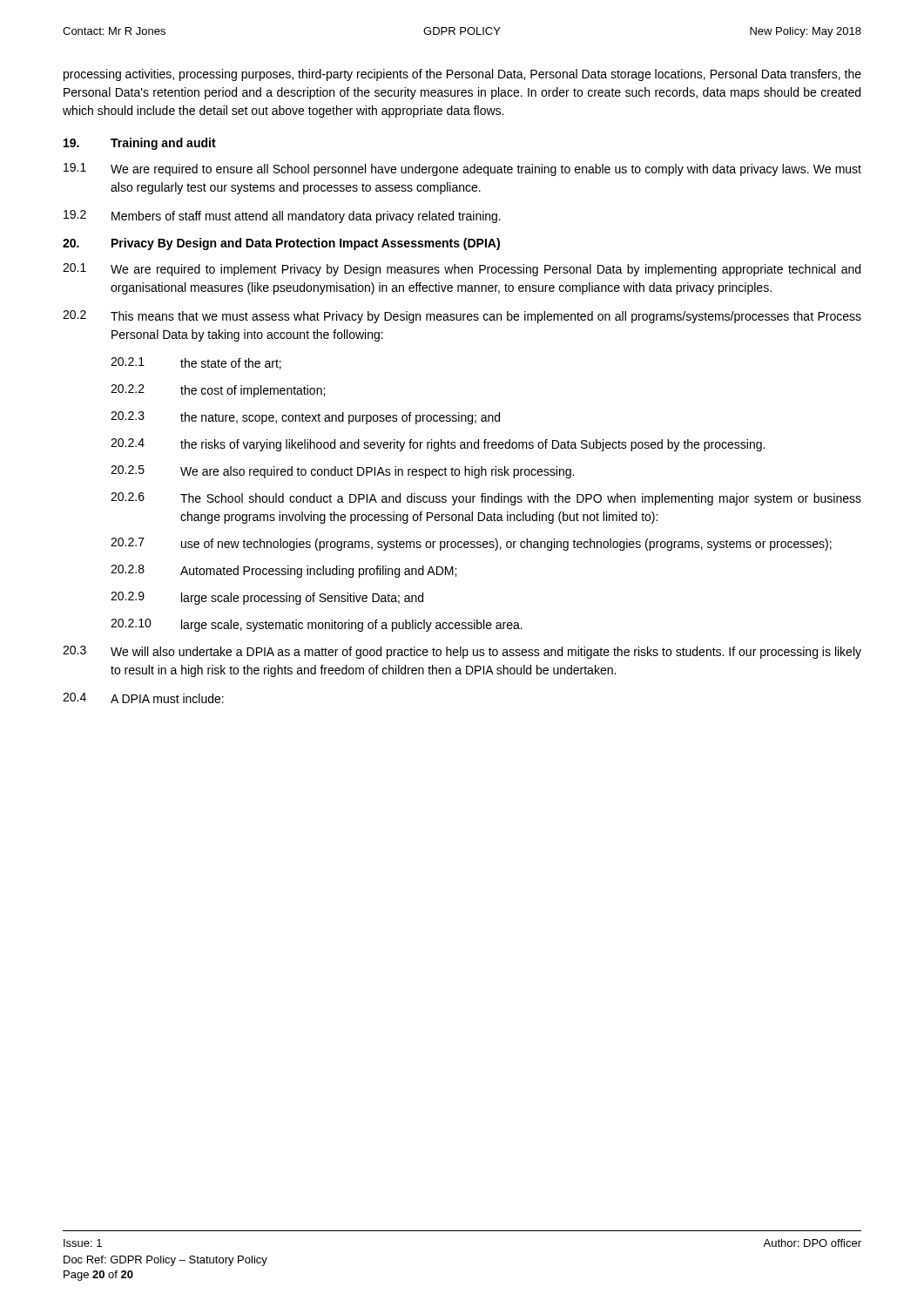Navigate to the passage starting "20.2.5 We are also required to"
The image size is (924, 1307).
[486, 472]
